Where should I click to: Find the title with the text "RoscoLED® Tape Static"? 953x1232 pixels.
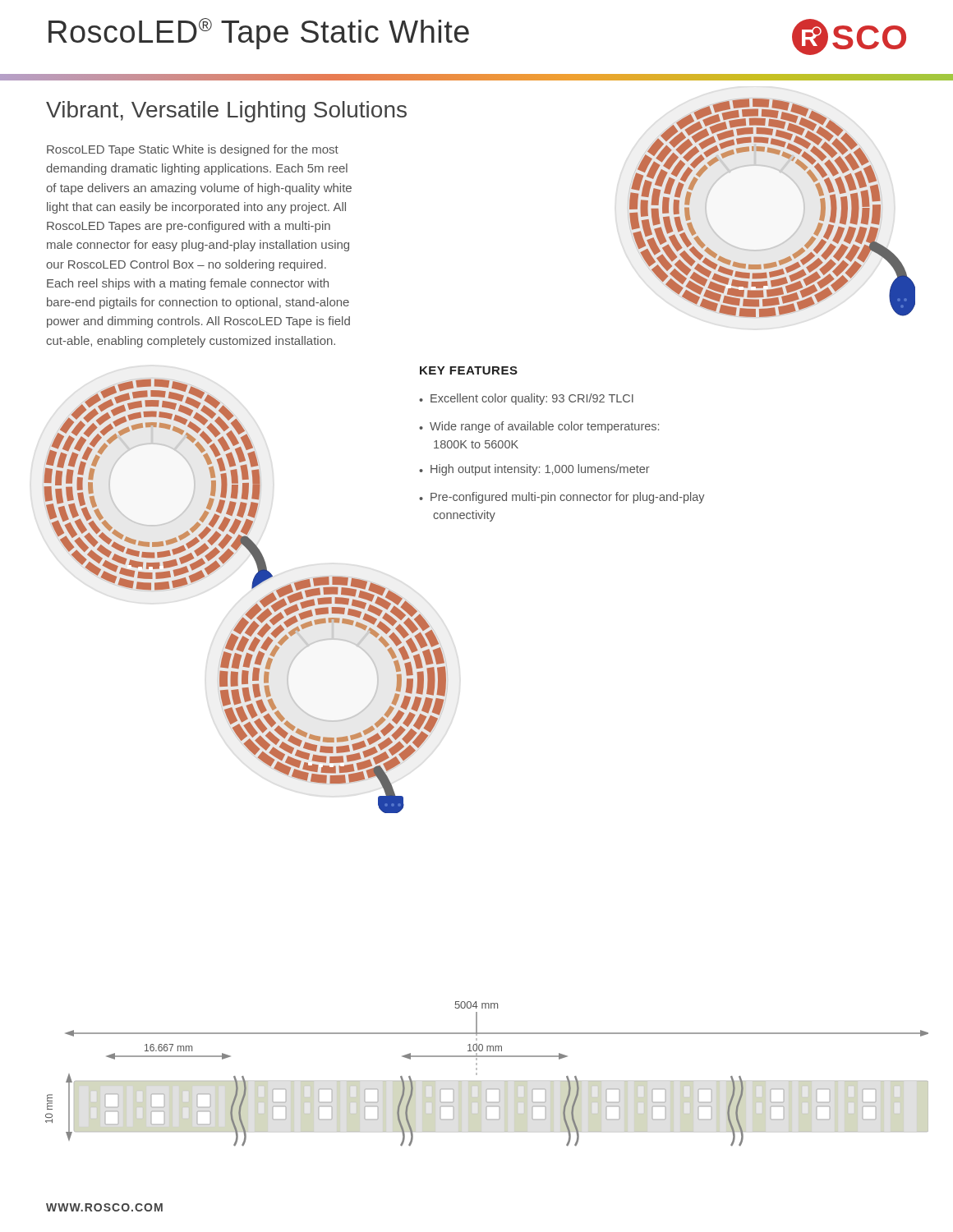[x=258, y=32]
